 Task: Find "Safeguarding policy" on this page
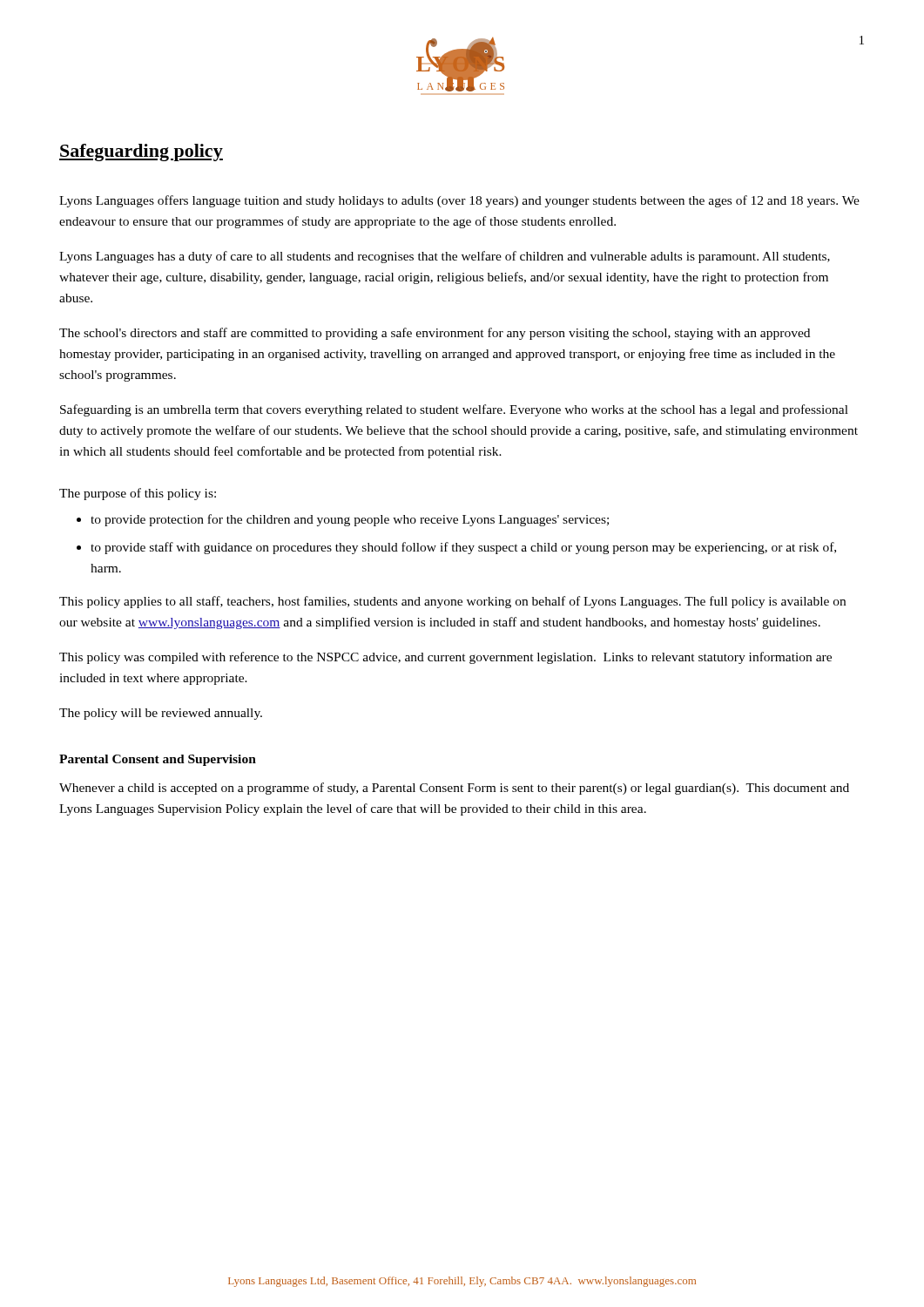click(x=141, y=150)
